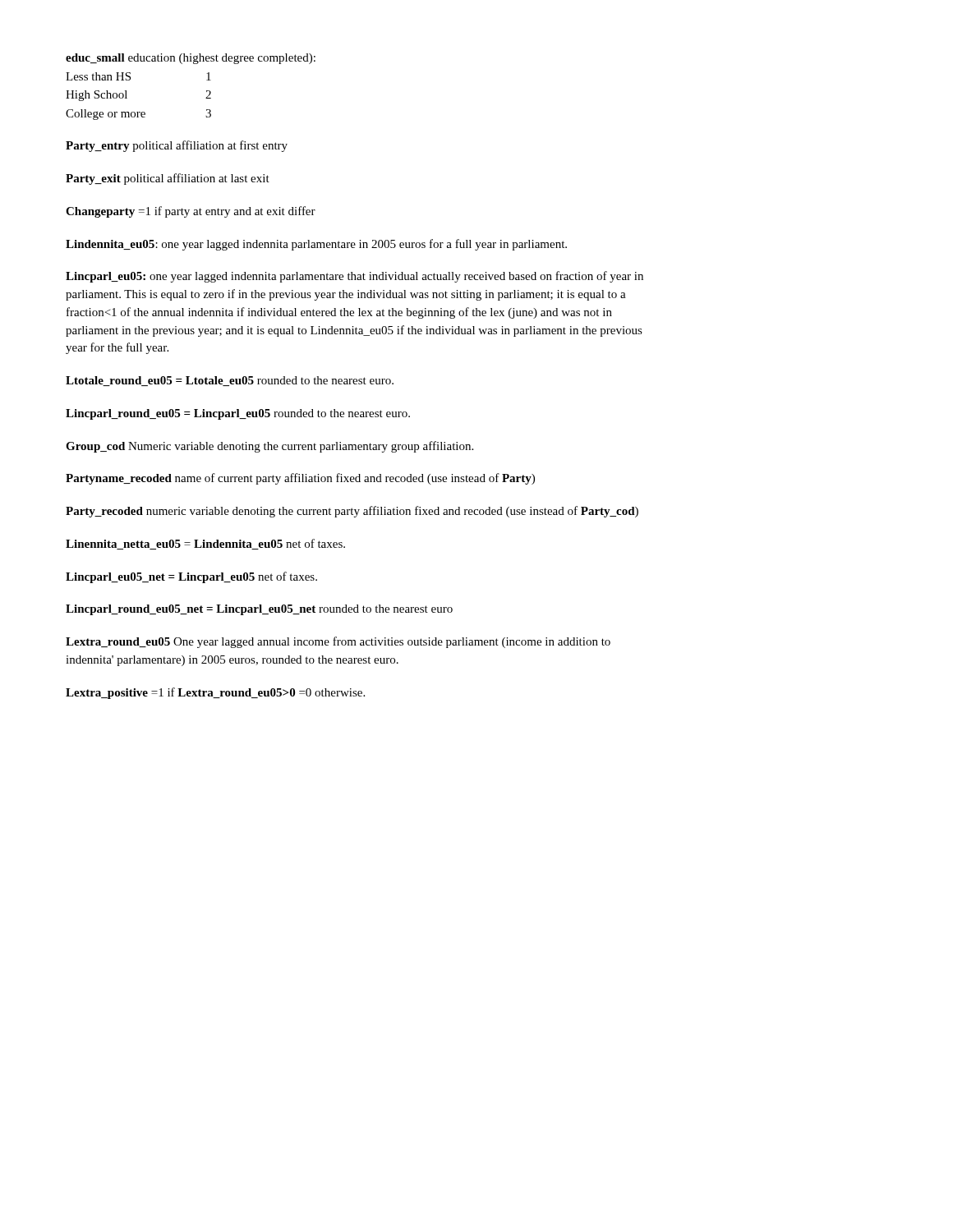953x1232 pixels.
Task: Locate the block of text that opens with "Ltotale_round_eu05 = Ltotale_eu05 rounded to the nearest"
Action: 230,380
